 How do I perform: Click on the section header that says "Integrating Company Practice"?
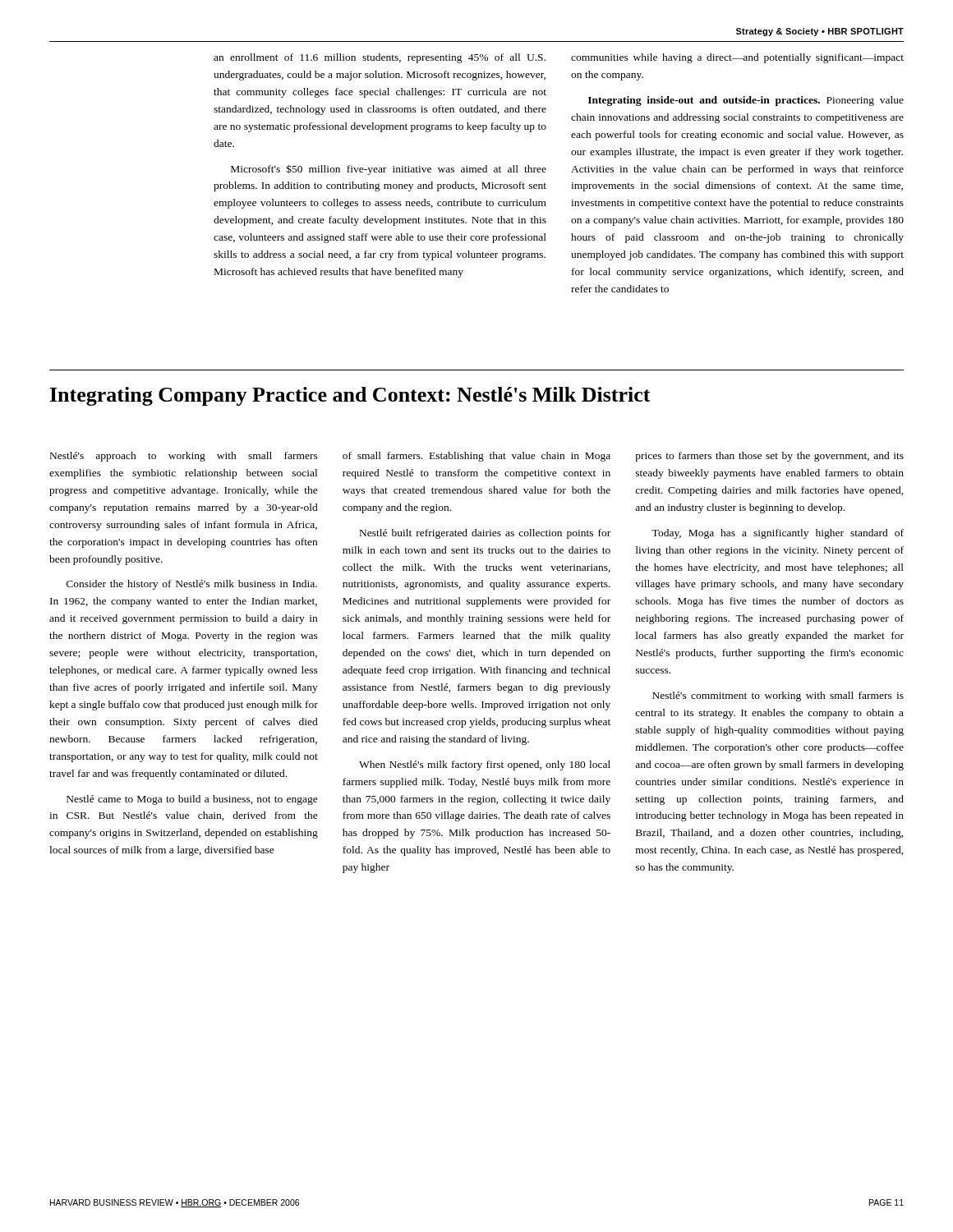pyautogui.click(x=350, y=395)
